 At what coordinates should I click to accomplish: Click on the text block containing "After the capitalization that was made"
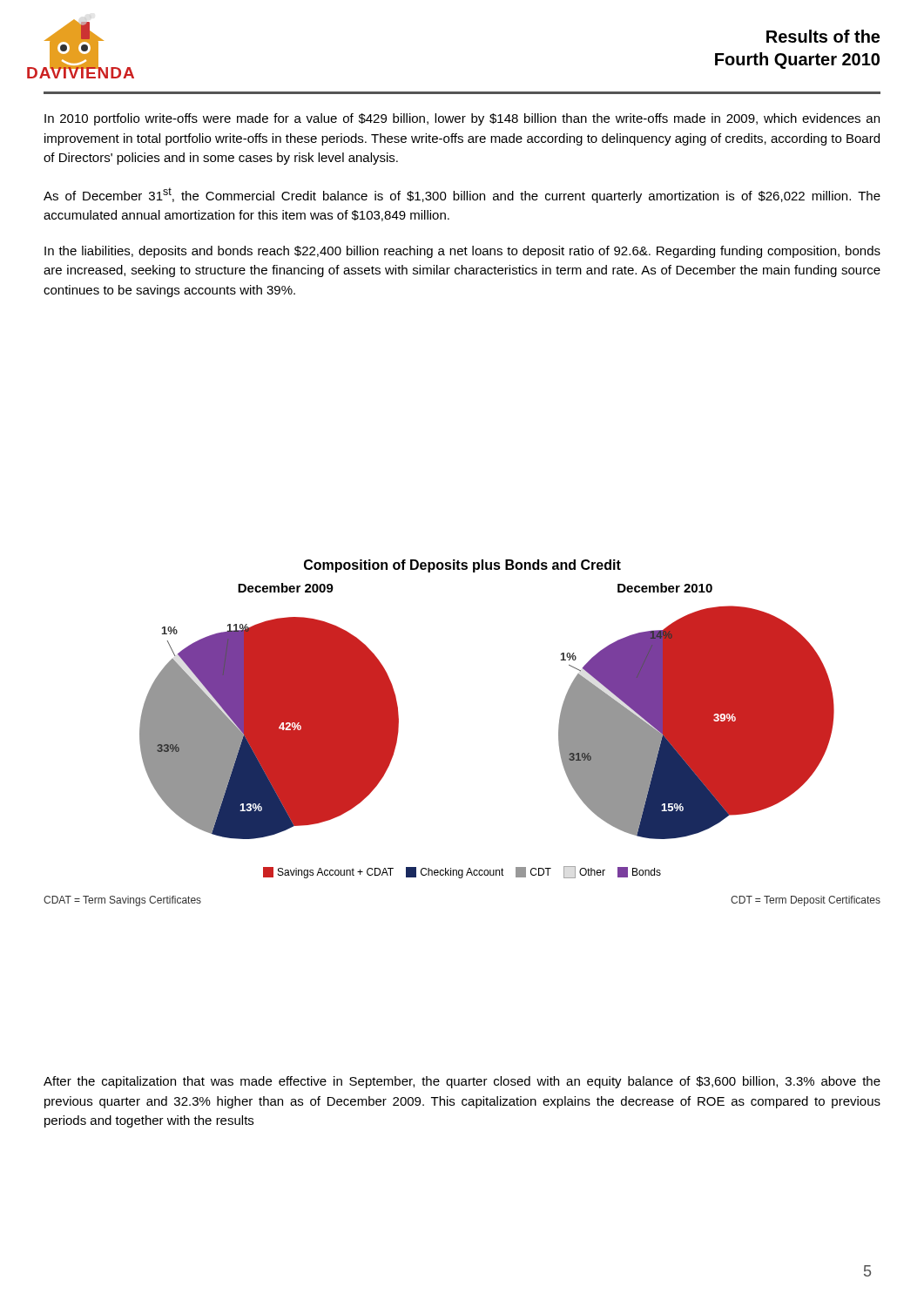[x=462, y=1101]
